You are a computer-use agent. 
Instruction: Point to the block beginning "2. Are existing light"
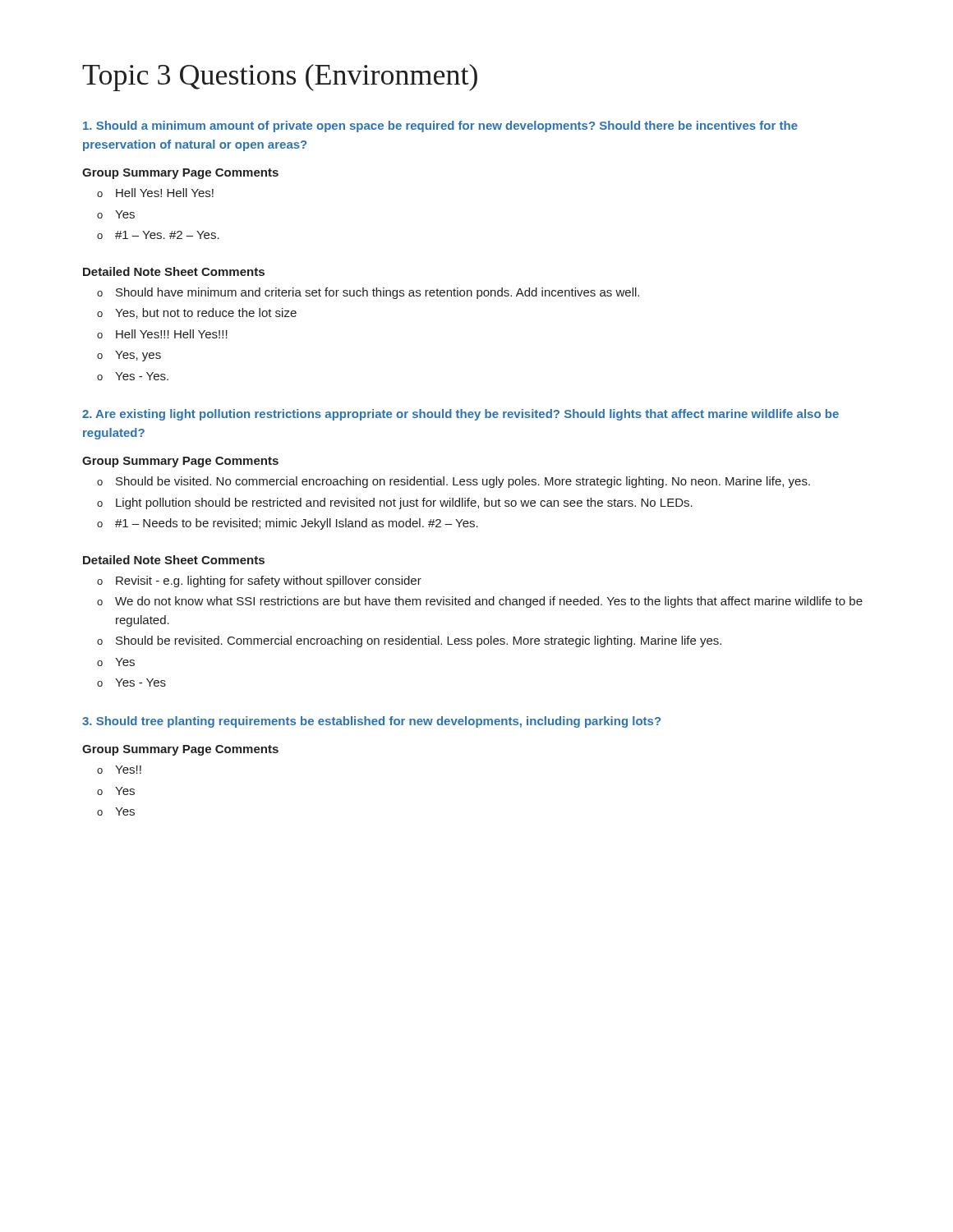tap(476, 423)
